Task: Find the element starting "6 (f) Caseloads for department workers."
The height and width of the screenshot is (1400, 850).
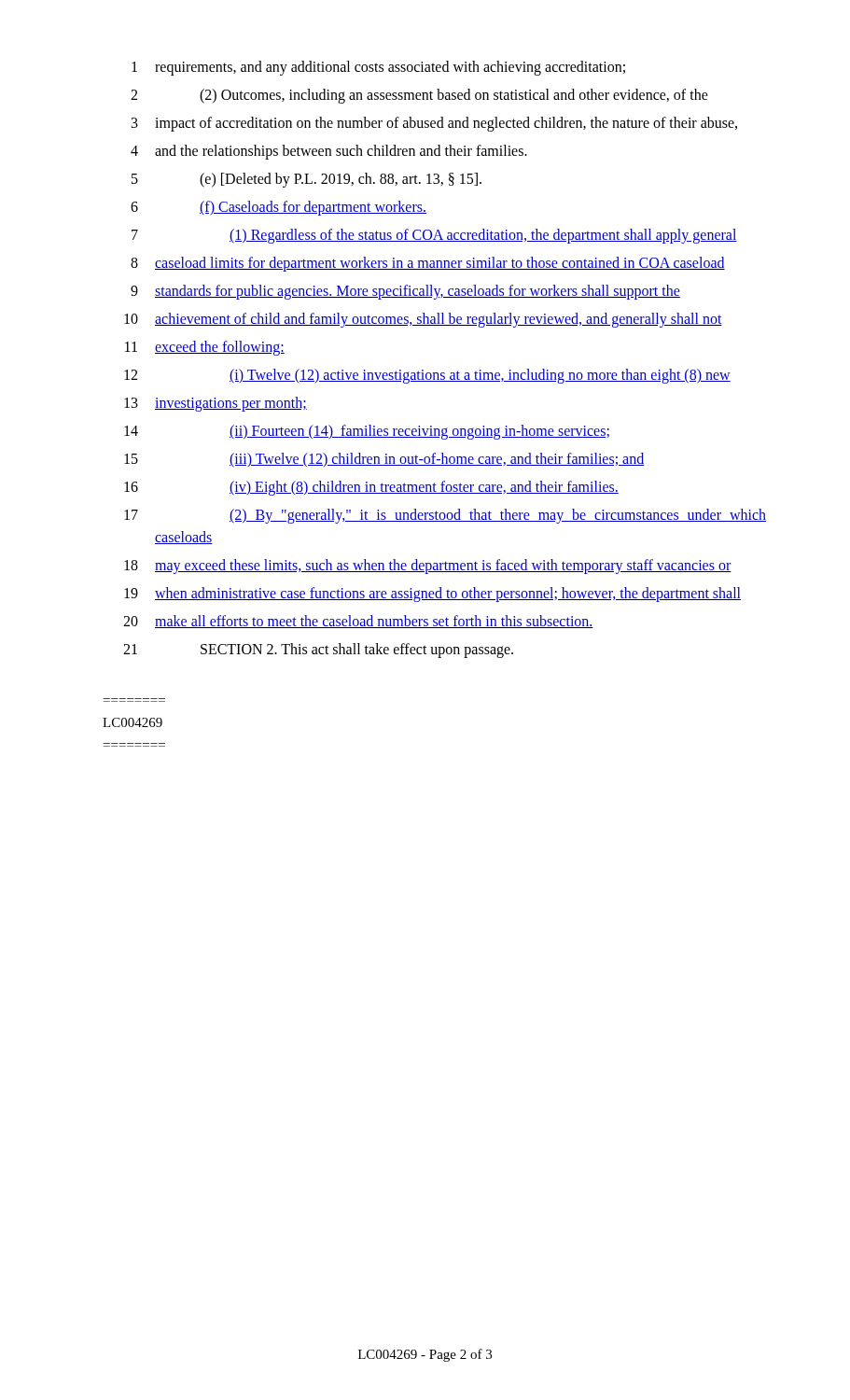Action: (x=434, y=207)
